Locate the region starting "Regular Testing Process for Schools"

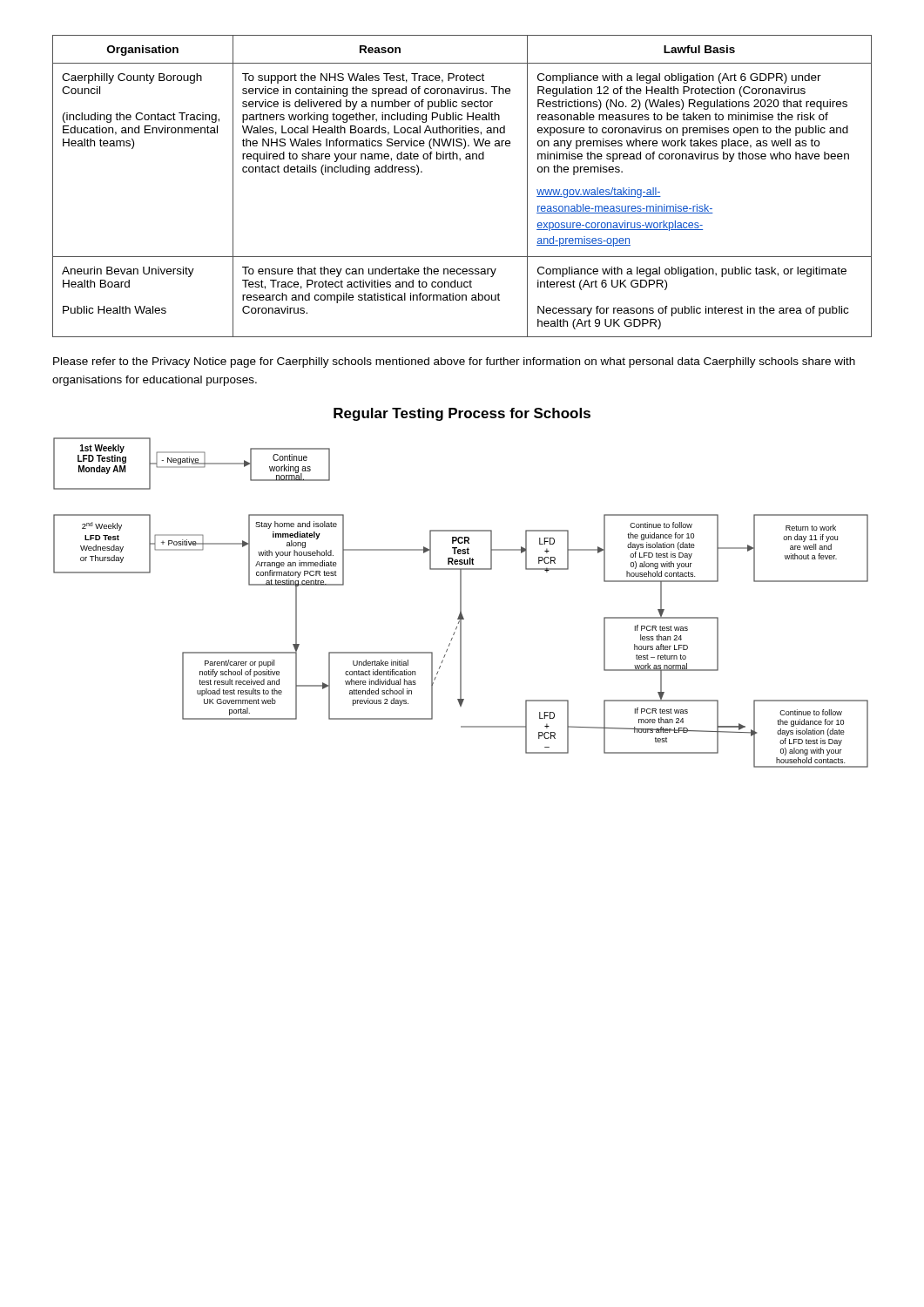click(462, 413)
